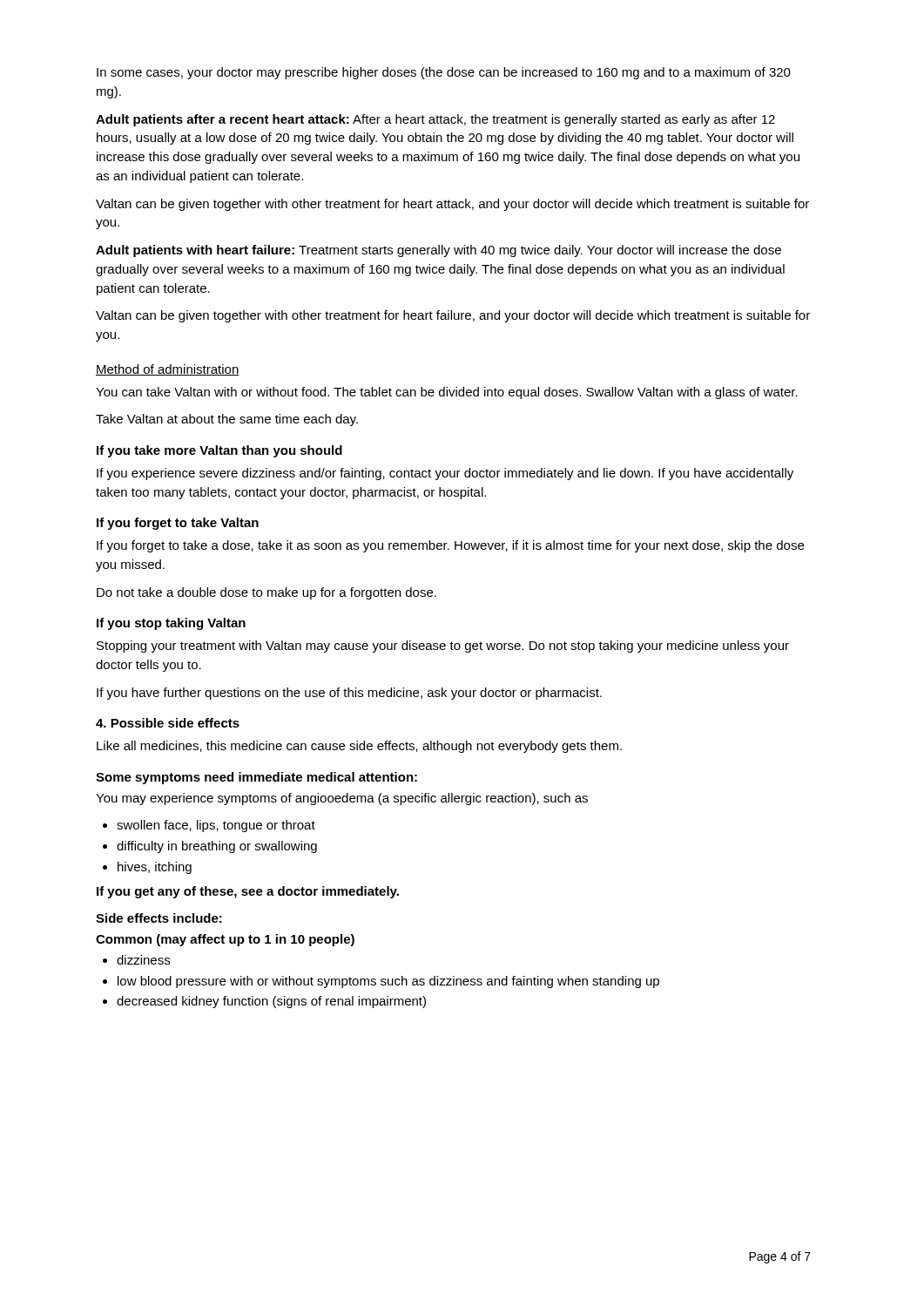Point to the block starting "Method of administration"
This screenshot has width=924, height=1307.
click(x=167, y=369)
